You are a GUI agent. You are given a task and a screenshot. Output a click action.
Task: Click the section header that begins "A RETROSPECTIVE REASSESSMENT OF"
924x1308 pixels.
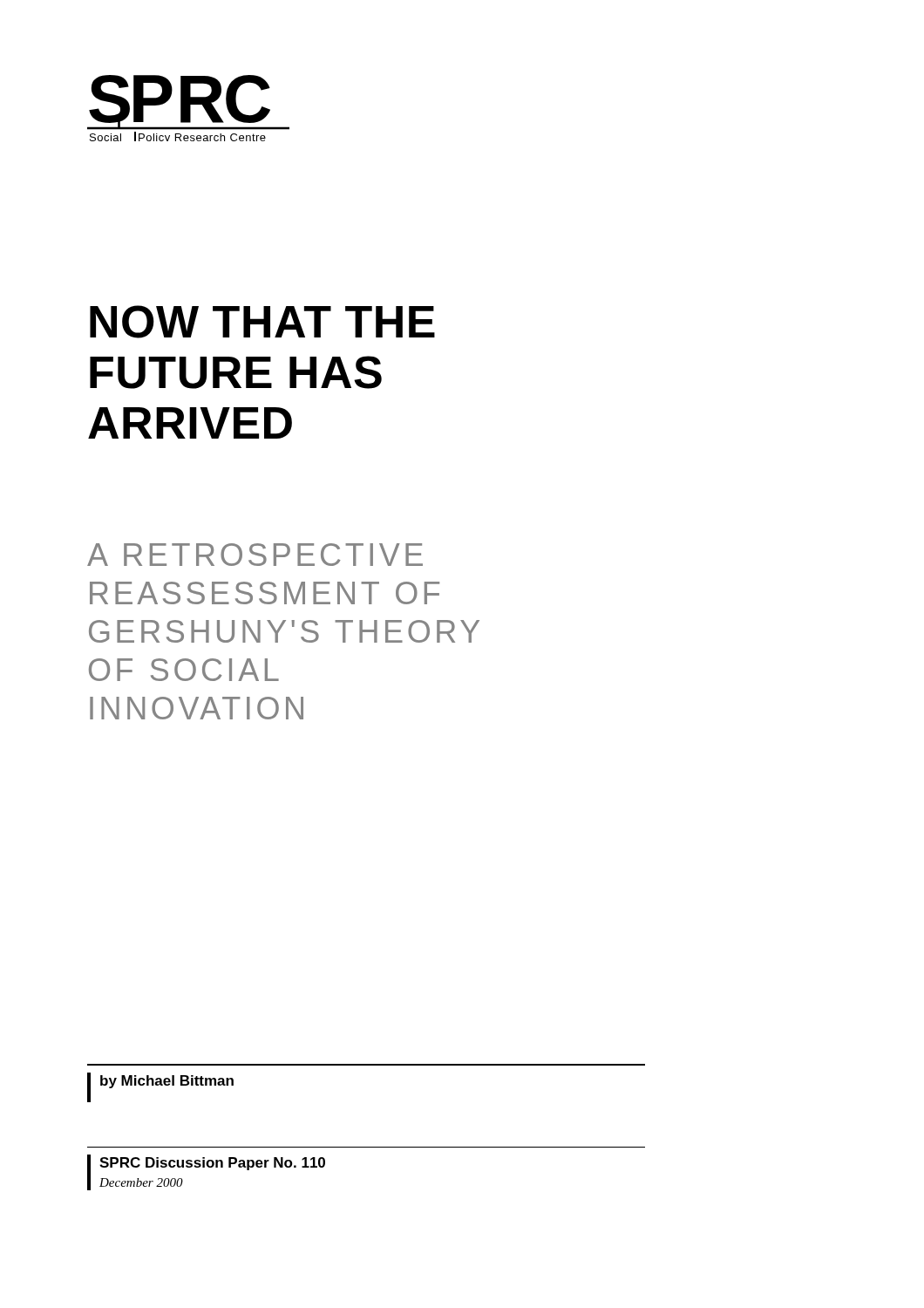point(285,632)
